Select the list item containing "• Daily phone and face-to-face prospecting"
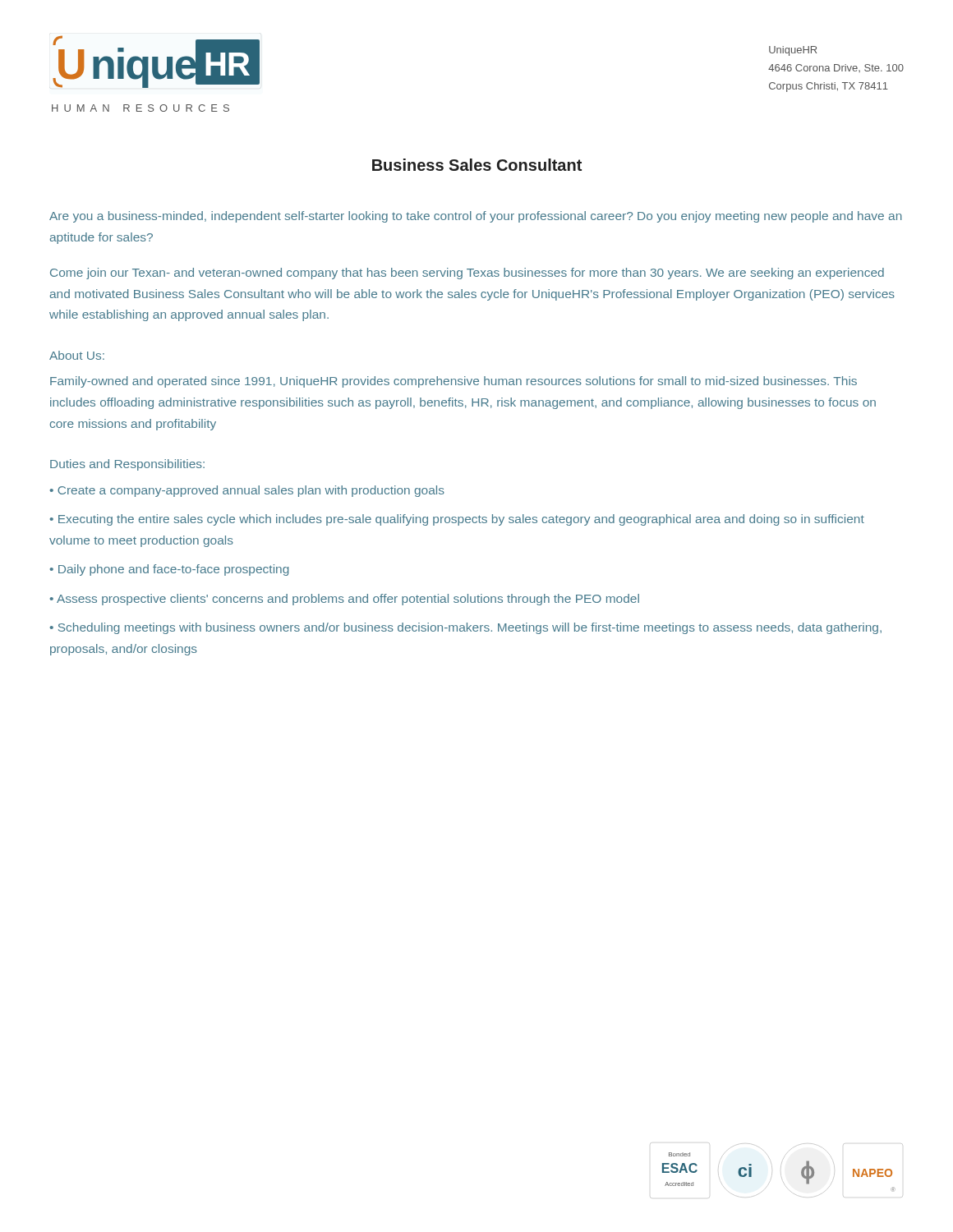Viewport: 953px width, 1232px height. point(169,569)
